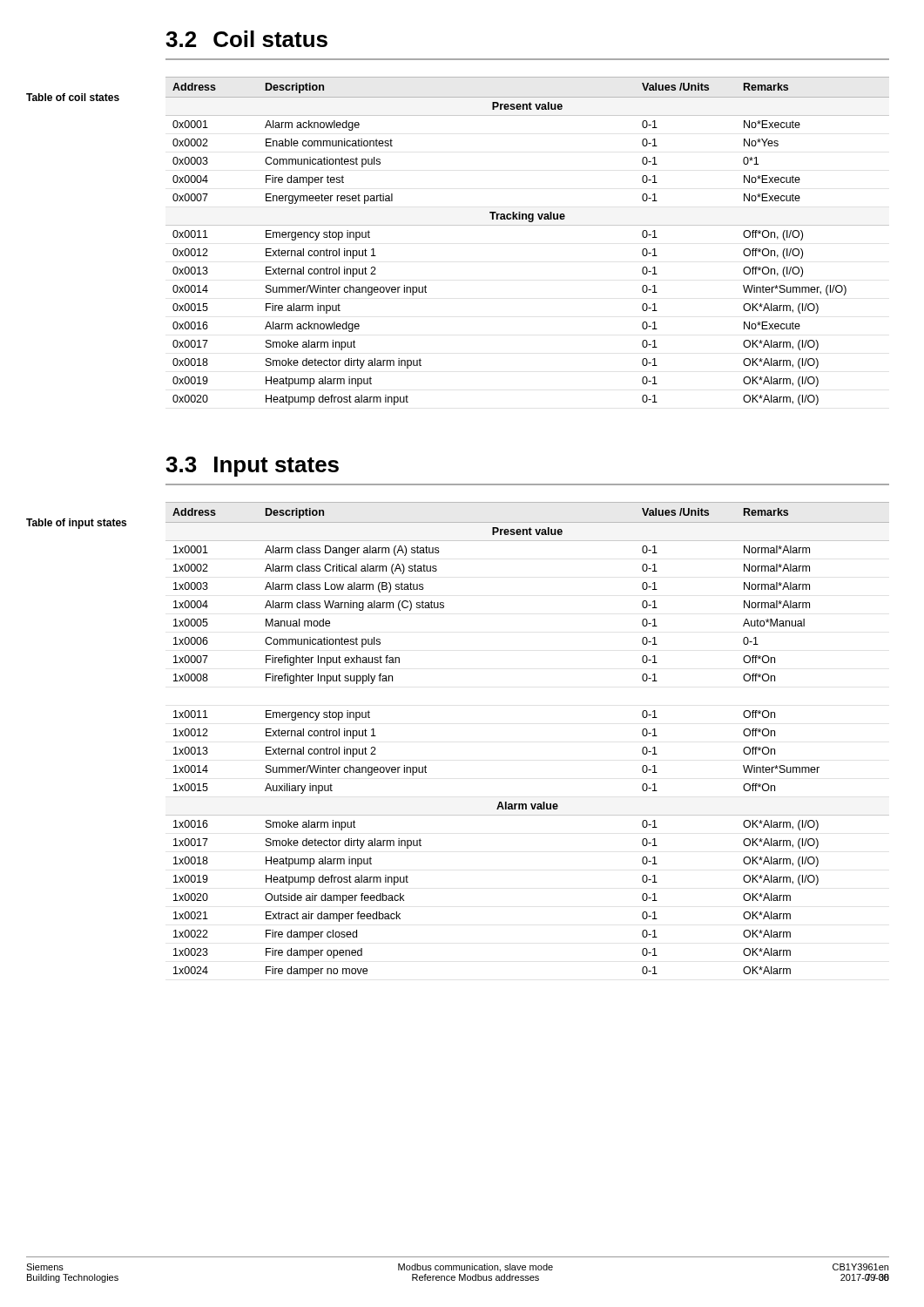Find the text block starting "3.2Coil status"
Viewport: 924px width, 1307px height.
pos(246,39)
